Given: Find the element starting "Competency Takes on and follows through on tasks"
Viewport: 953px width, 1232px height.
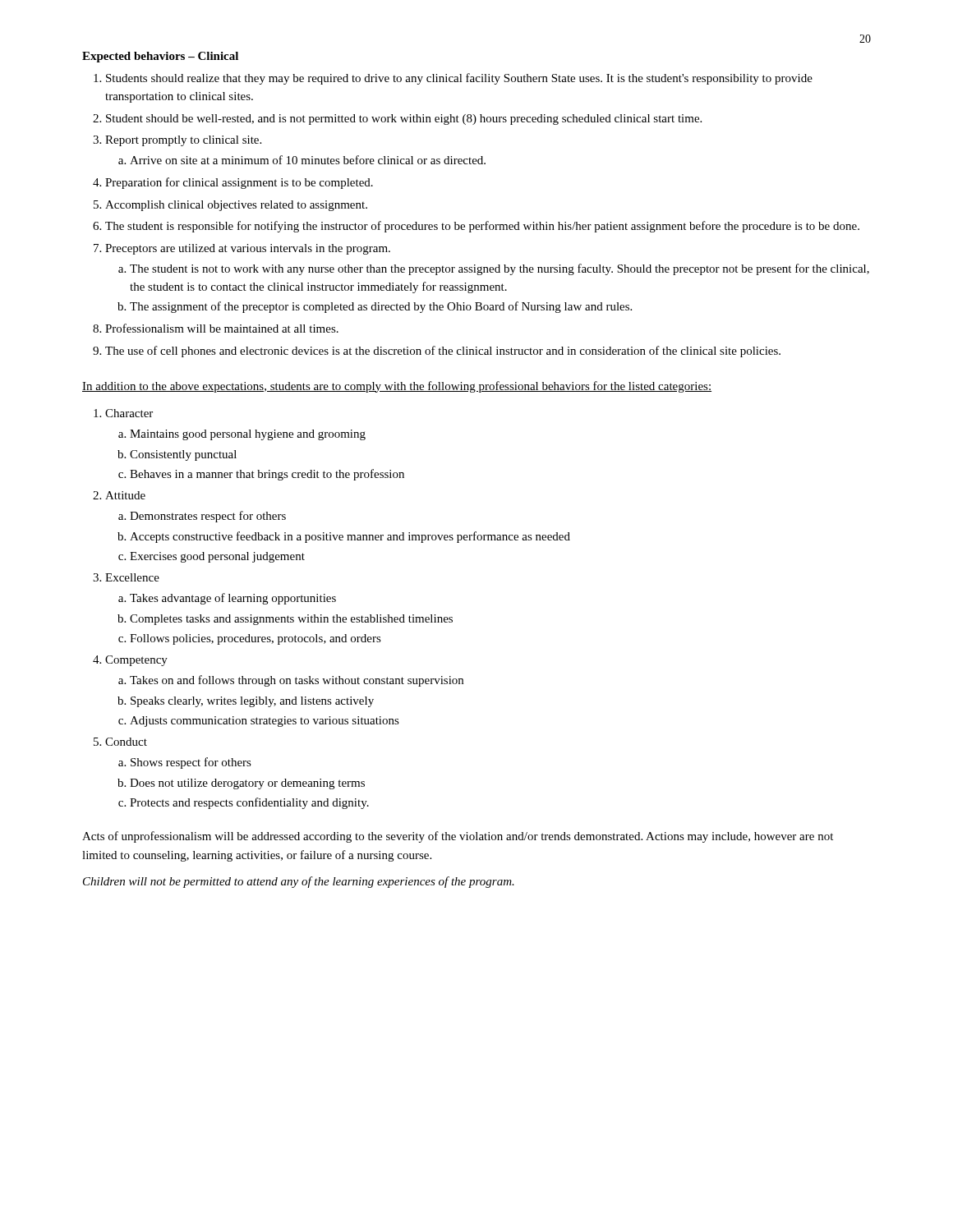Looking at the screenshot, I should (x=136, y=661).
